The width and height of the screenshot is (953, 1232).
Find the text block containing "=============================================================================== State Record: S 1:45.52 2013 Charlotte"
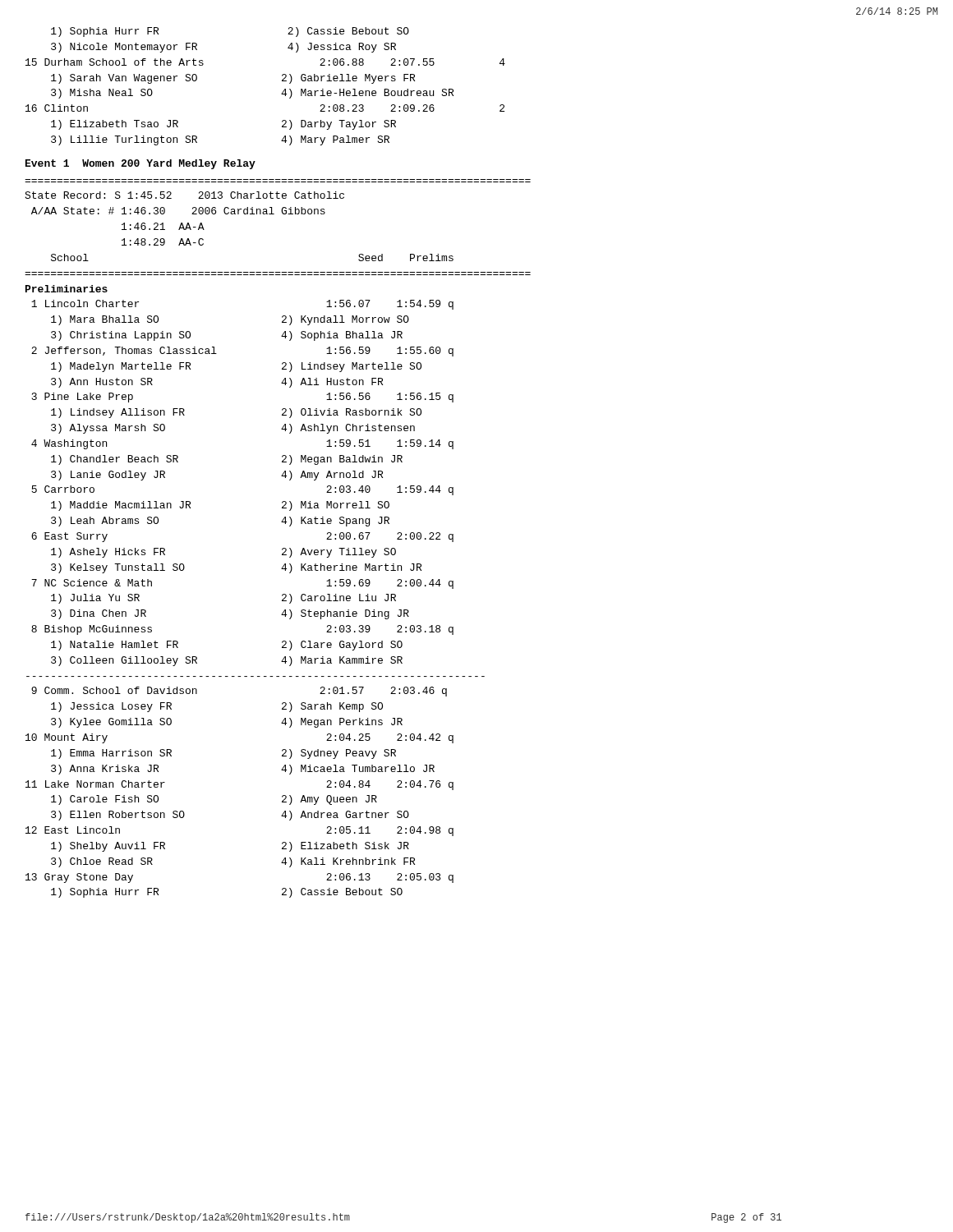pos(66,195)
